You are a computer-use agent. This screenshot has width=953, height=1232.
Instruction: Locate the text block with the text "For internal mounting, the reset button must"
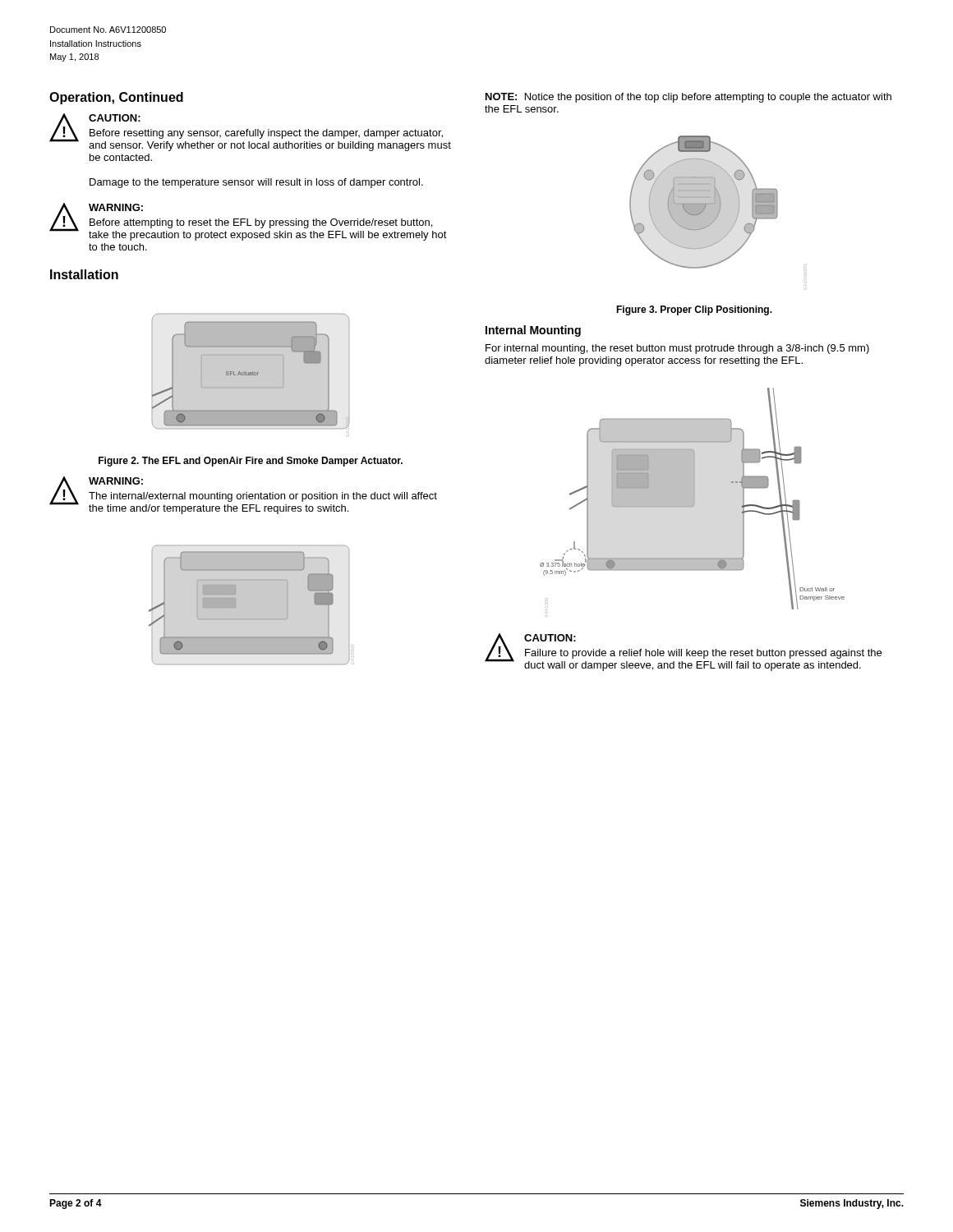pos(677,354)
